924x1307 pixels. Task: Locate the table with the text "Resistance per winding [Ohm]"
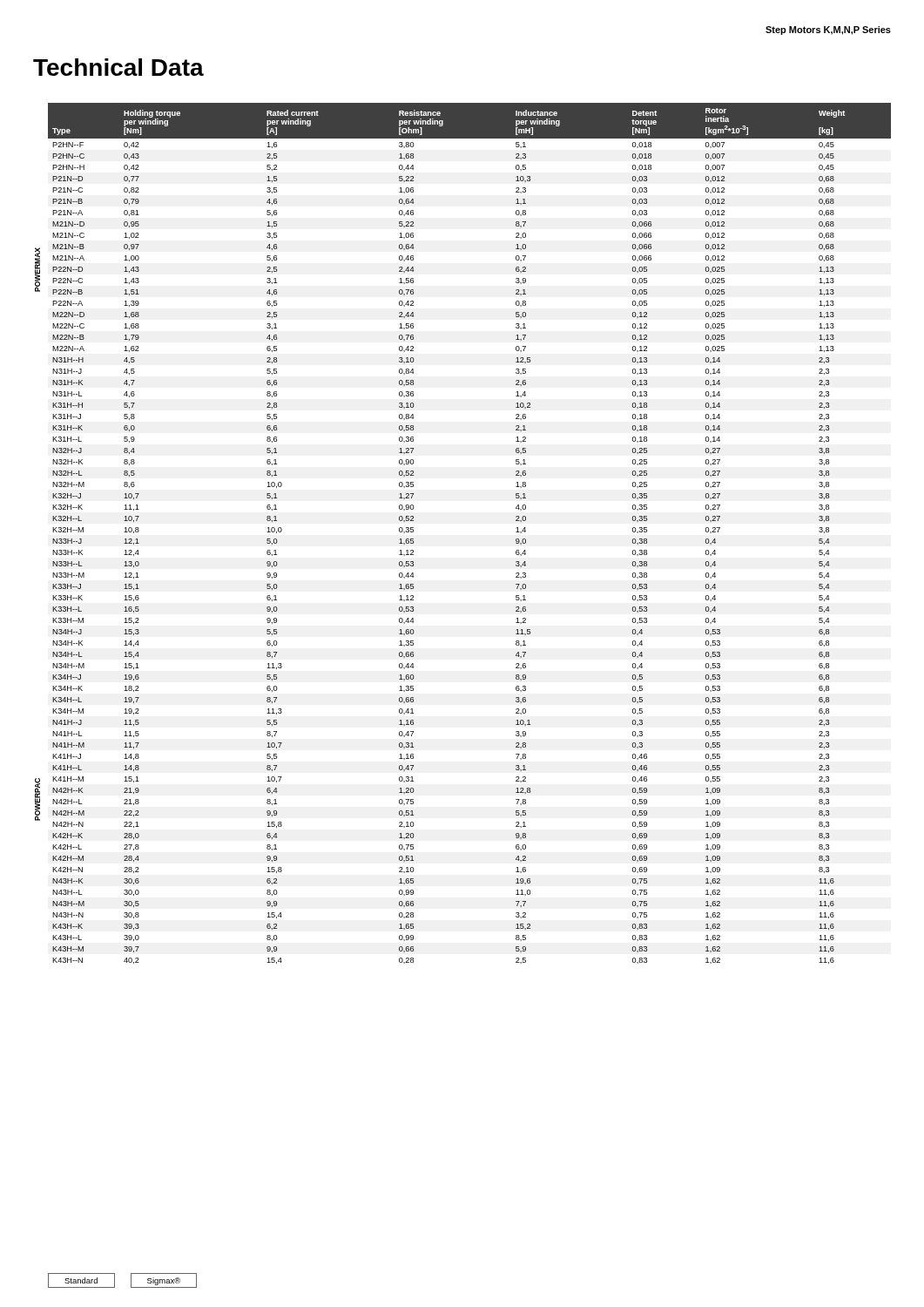pyautogui.click(x=469, y=534)
